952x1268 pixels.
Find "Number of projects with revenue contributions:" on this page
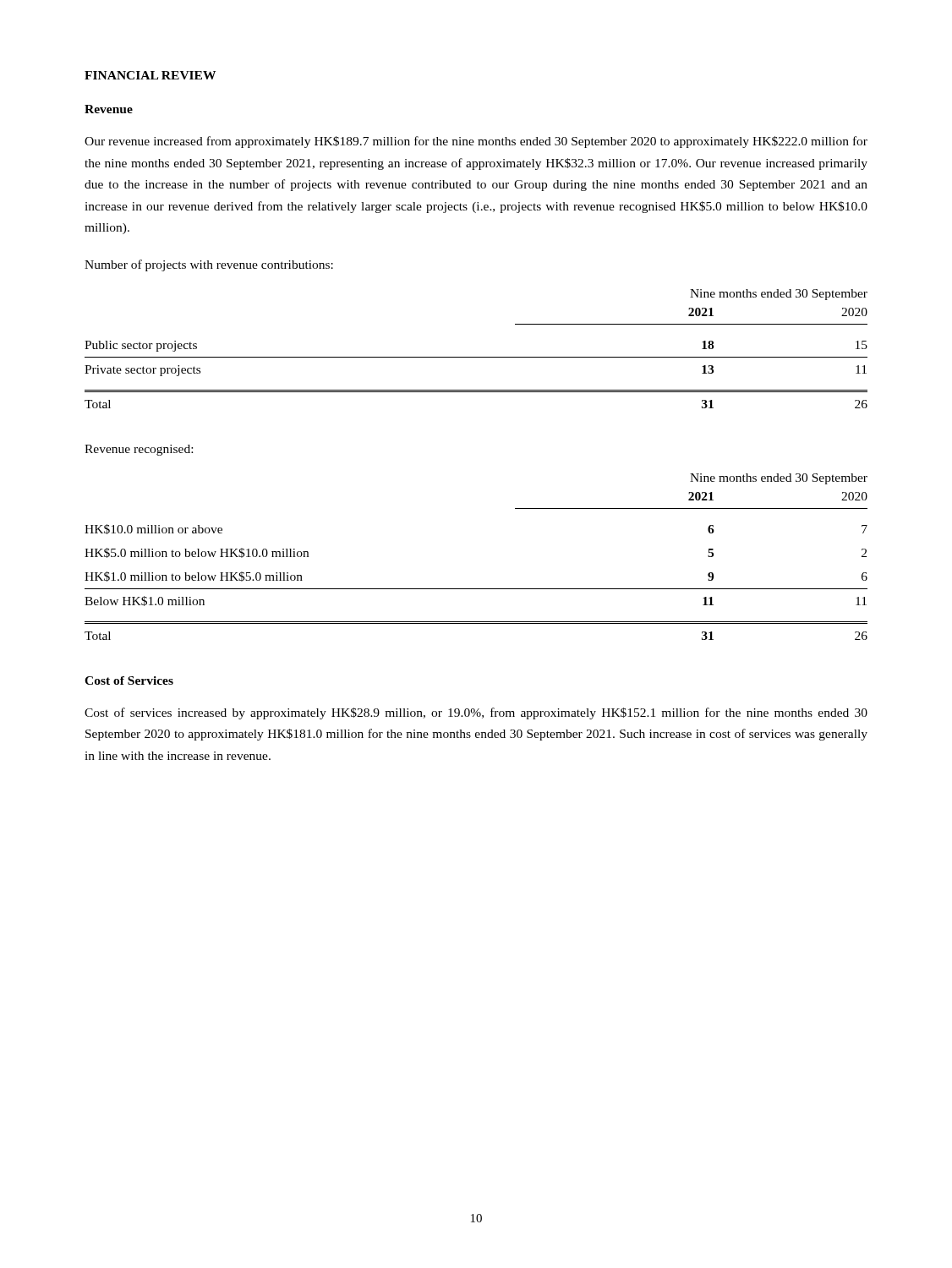pyautogui.click(x=209, y=264)
